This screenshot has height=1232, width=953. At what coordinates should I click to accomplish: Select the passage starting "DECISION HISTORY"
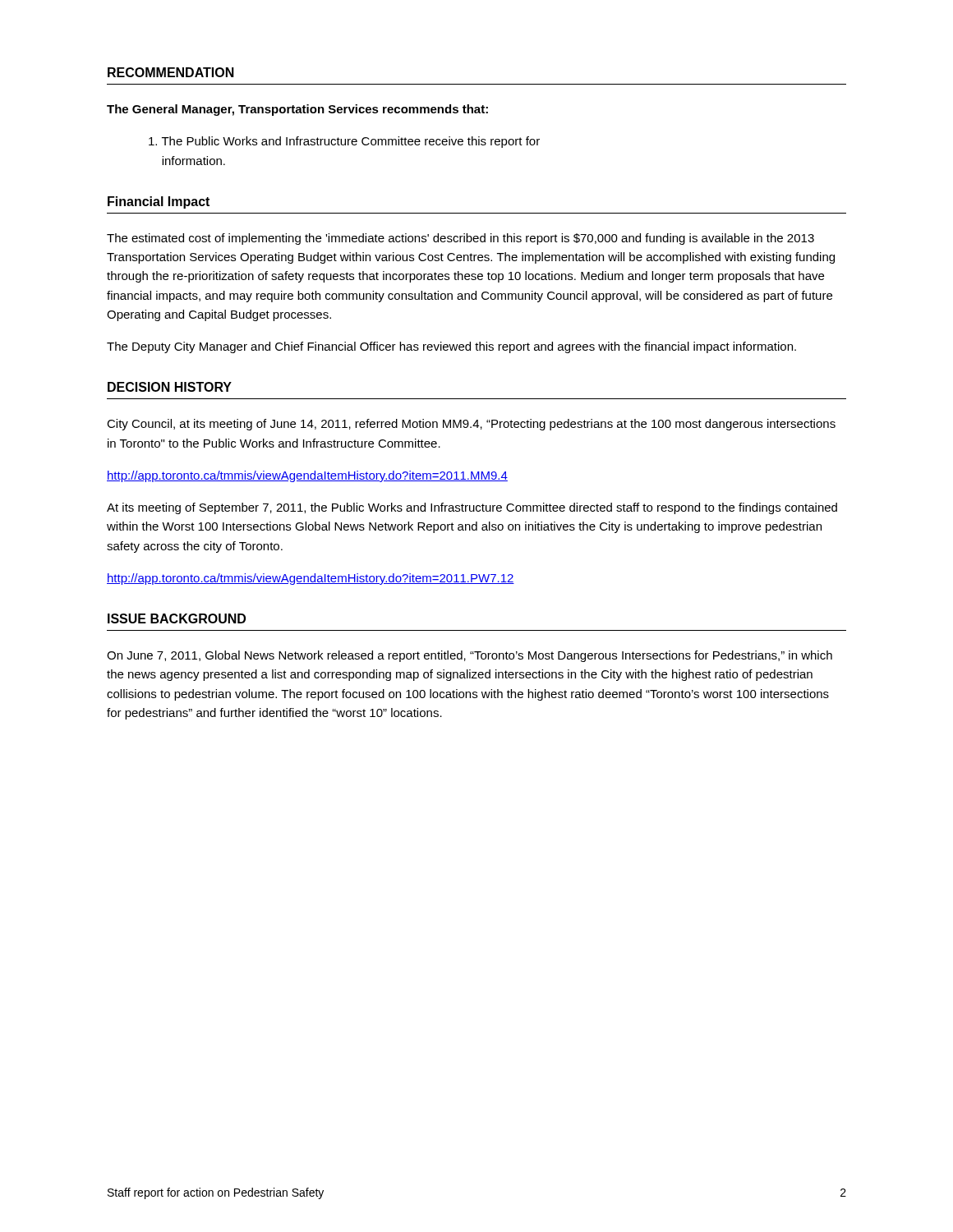[169, 387]
